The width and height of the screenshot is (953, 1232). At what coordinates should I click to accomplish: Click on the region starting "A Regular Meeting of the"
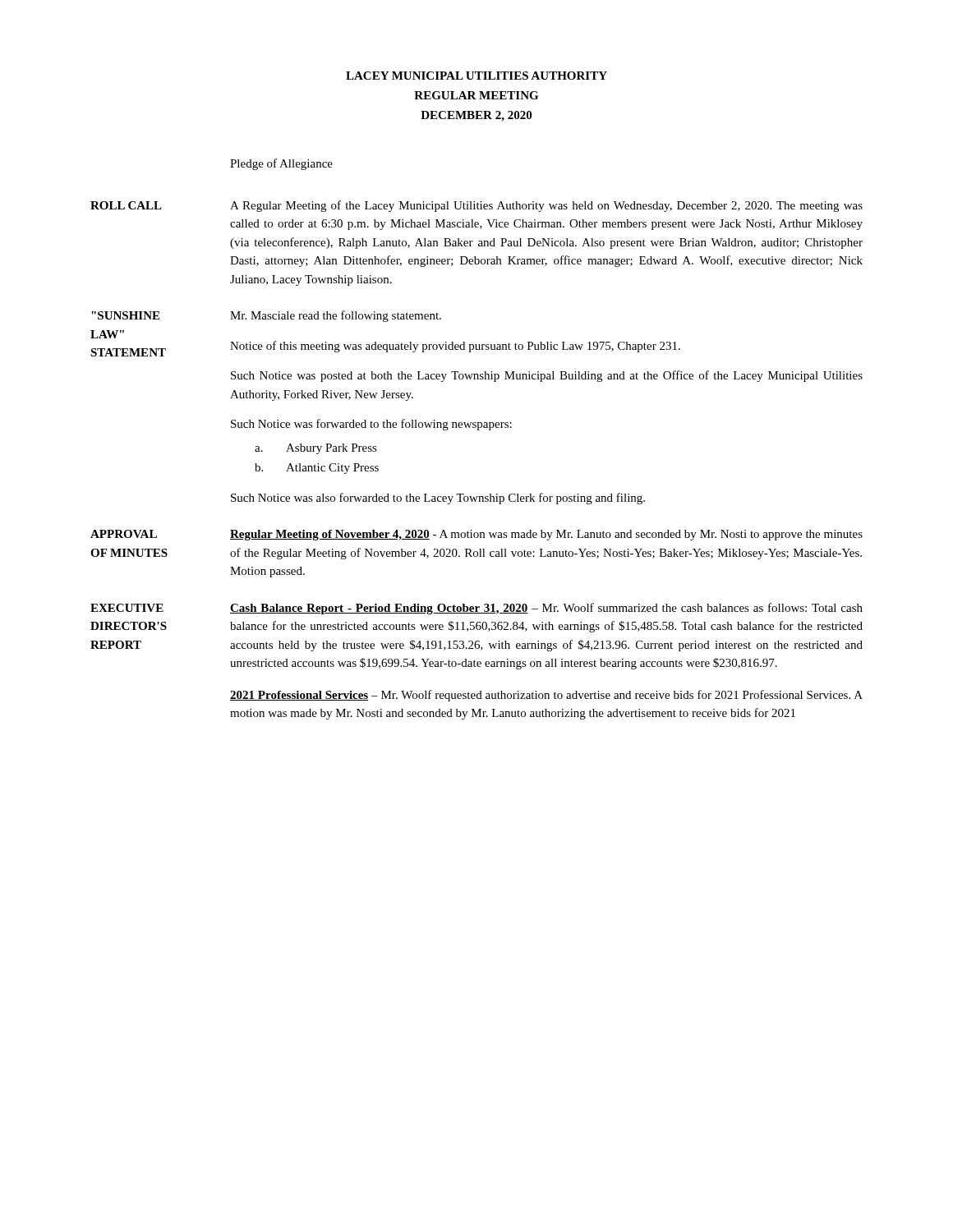point(546,242)
